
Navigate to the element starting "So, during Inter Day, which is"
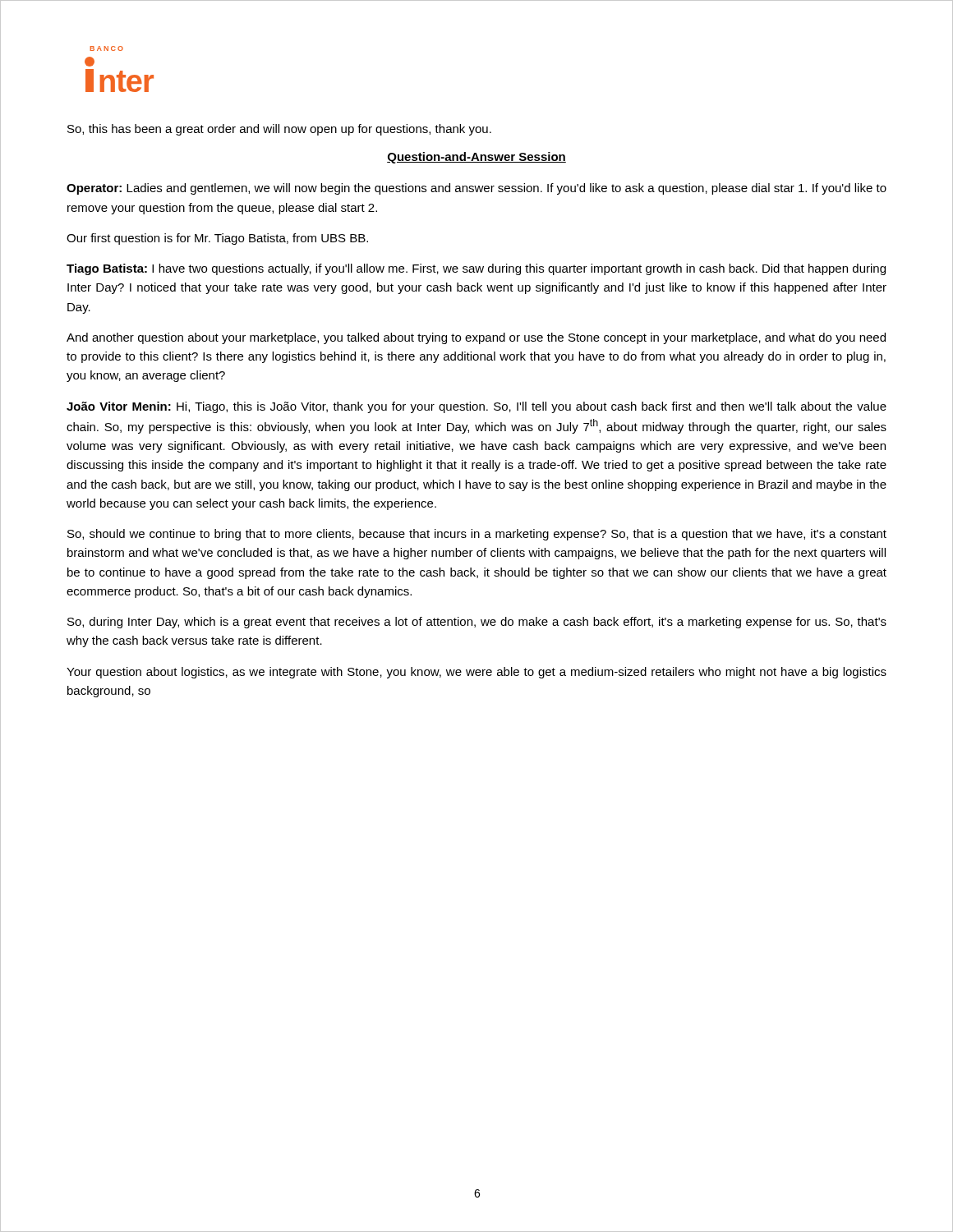pyautogui.click(x=476, y=631)
